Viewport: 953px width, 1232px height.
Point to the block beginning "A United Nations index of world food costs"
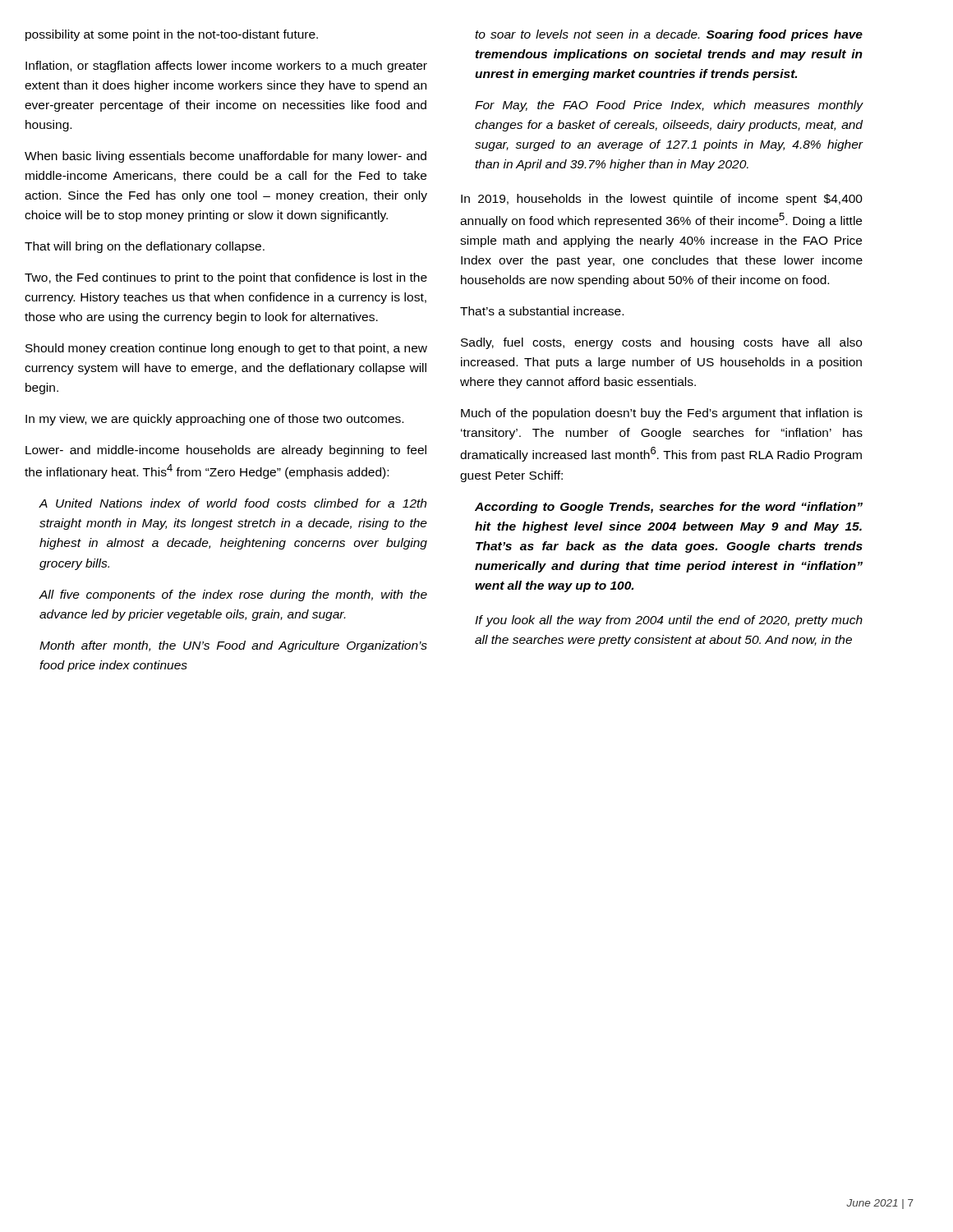point(233,533)
